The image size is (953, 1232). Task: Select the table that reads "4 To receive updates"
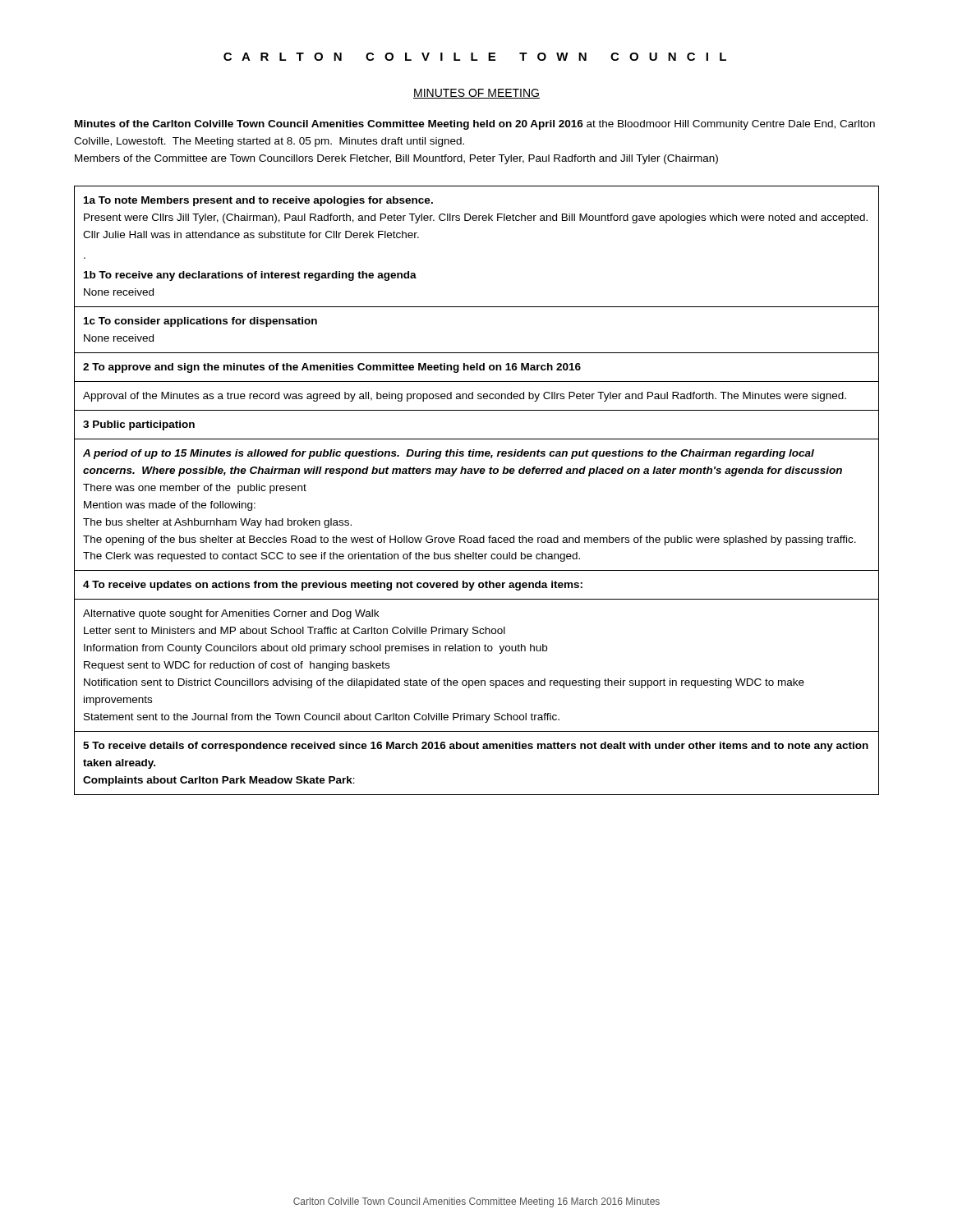click(x=476, y=586)
